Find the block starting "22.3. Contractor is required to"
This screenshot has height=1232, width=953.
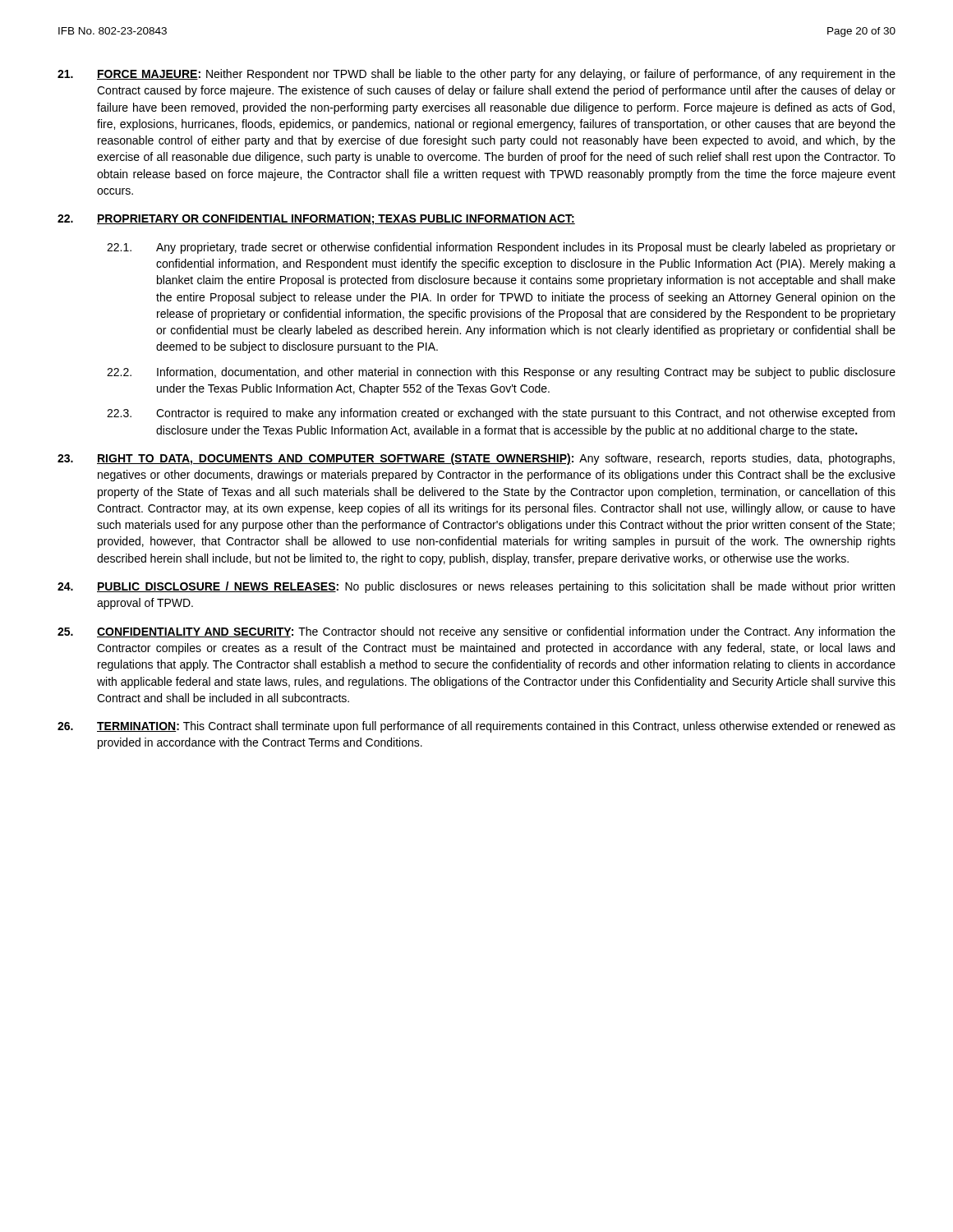(x=501, y=422)
